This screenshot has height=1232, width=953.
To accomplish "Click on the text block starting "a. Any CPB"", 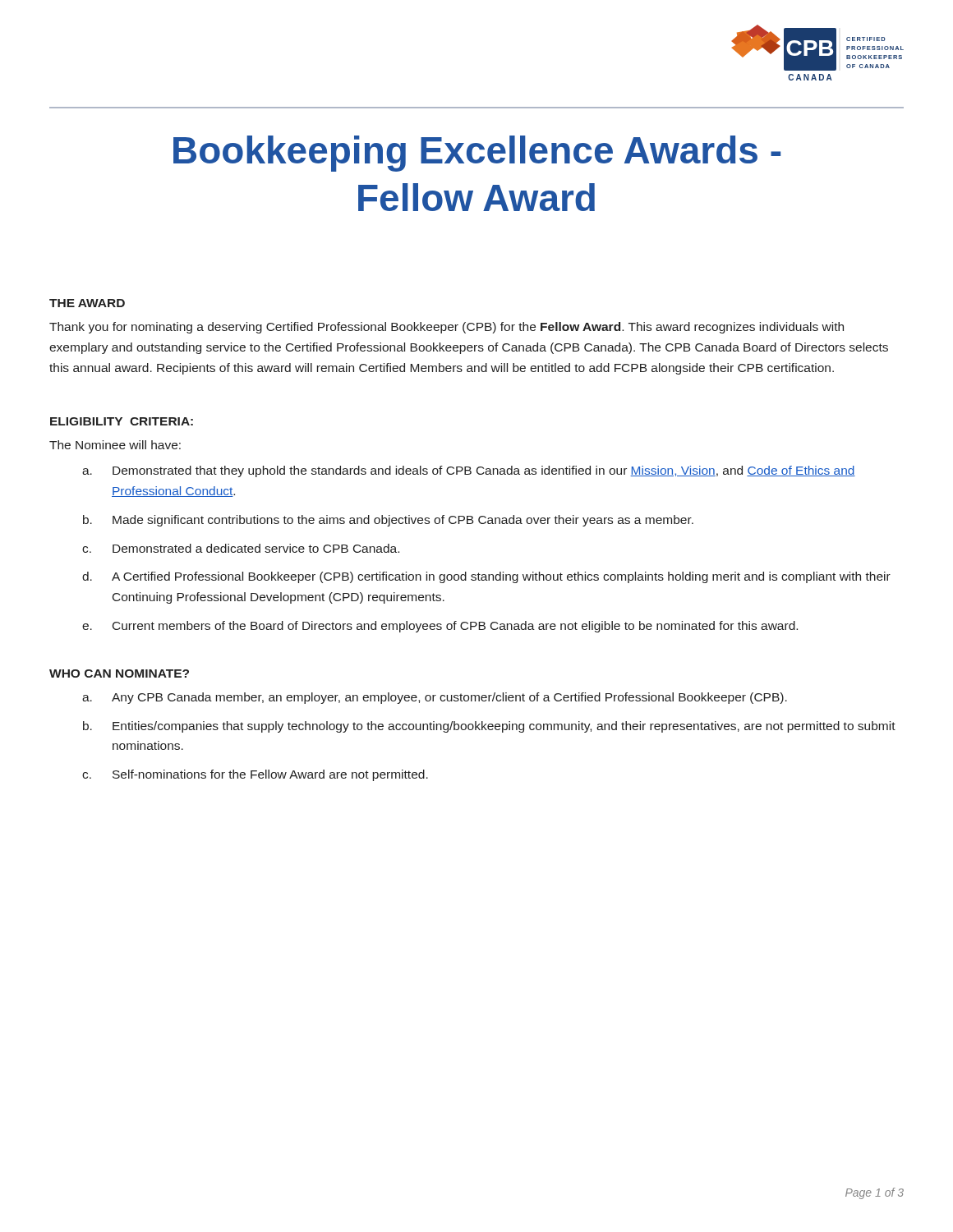I will 476,697.
